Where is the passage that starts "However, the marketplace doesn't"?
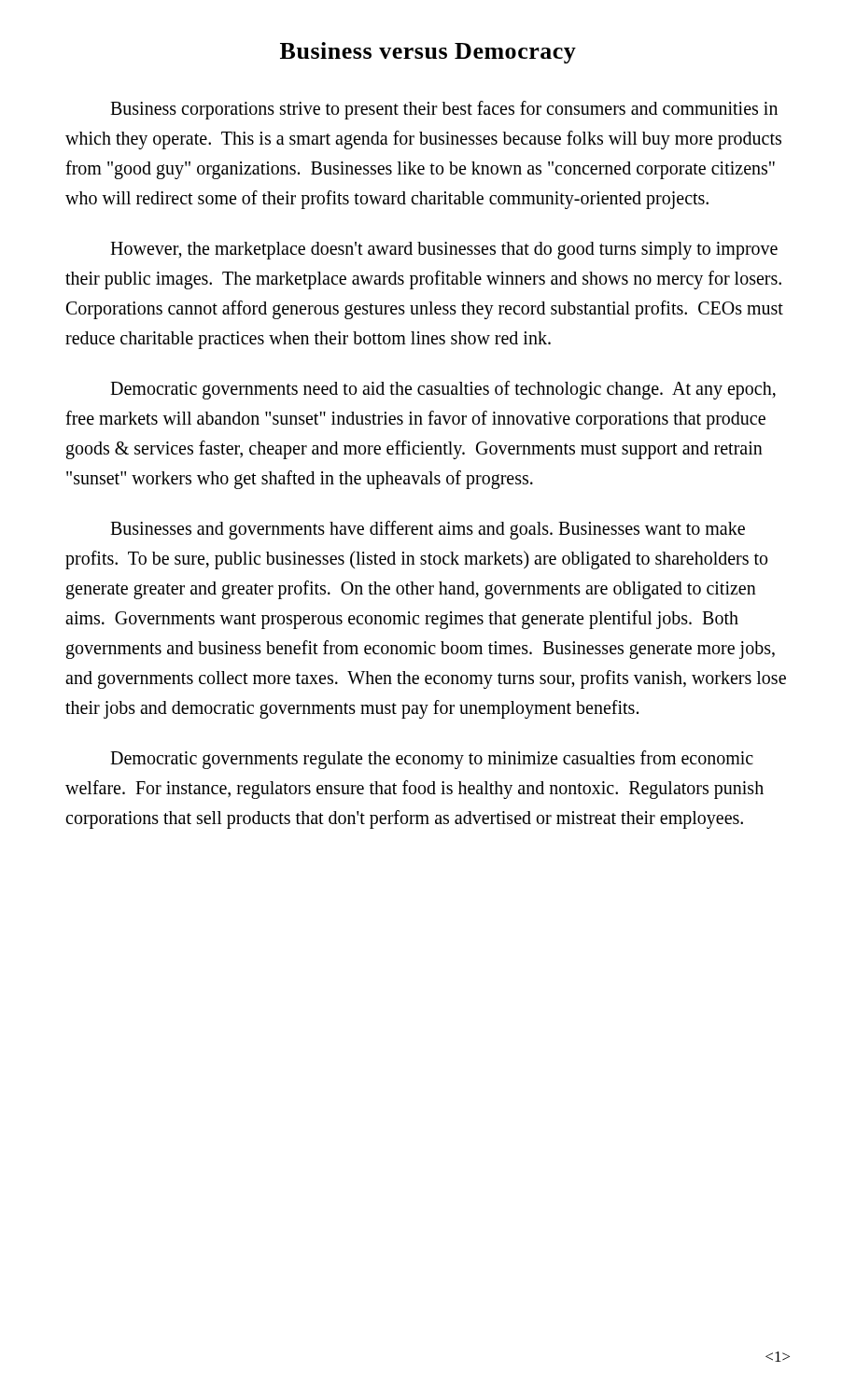This screenshot has width=856, height=1400. pos(426,293)
